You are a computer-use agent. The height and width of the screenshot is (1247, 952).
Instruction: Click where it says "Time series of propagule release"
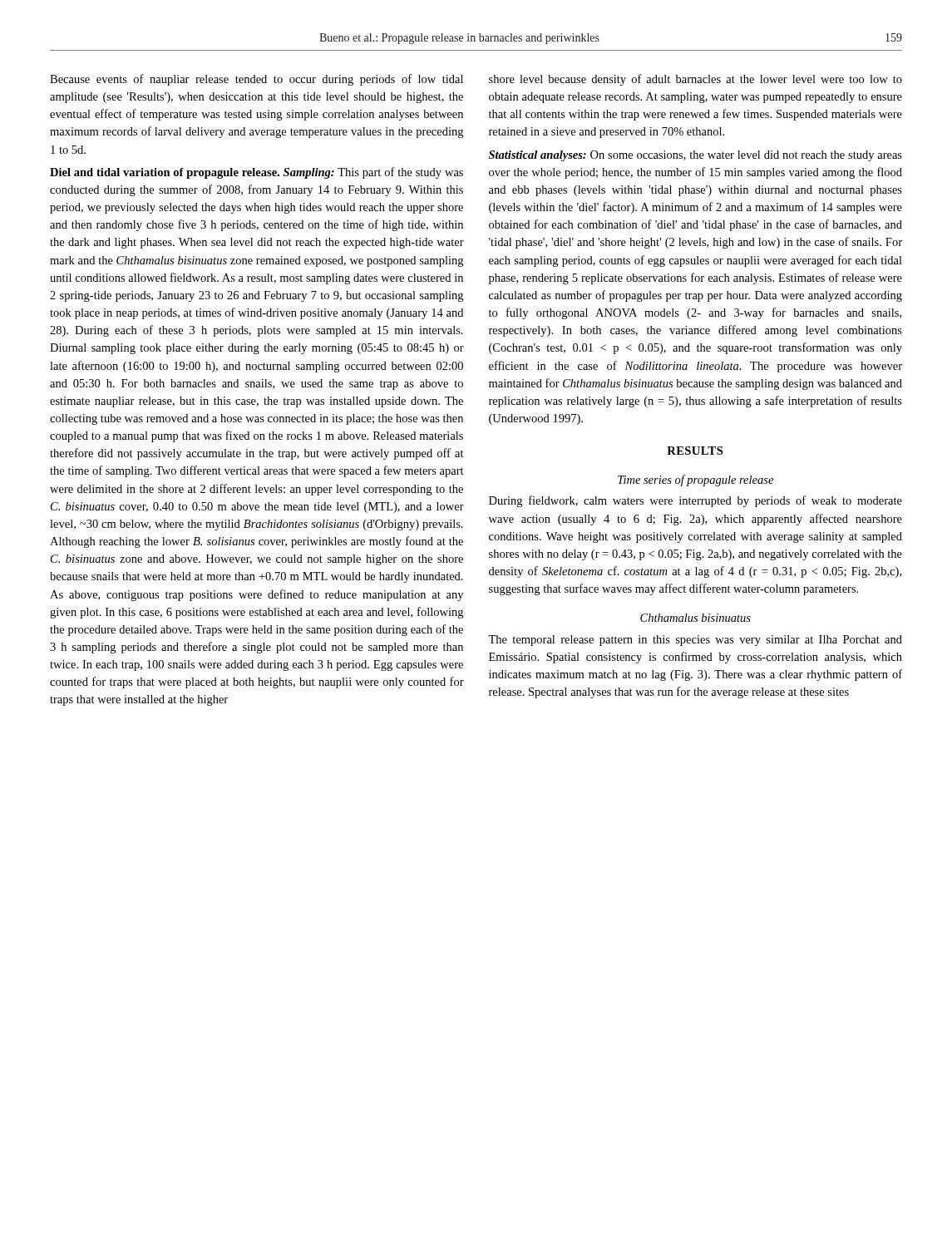[x=695, y=480]
